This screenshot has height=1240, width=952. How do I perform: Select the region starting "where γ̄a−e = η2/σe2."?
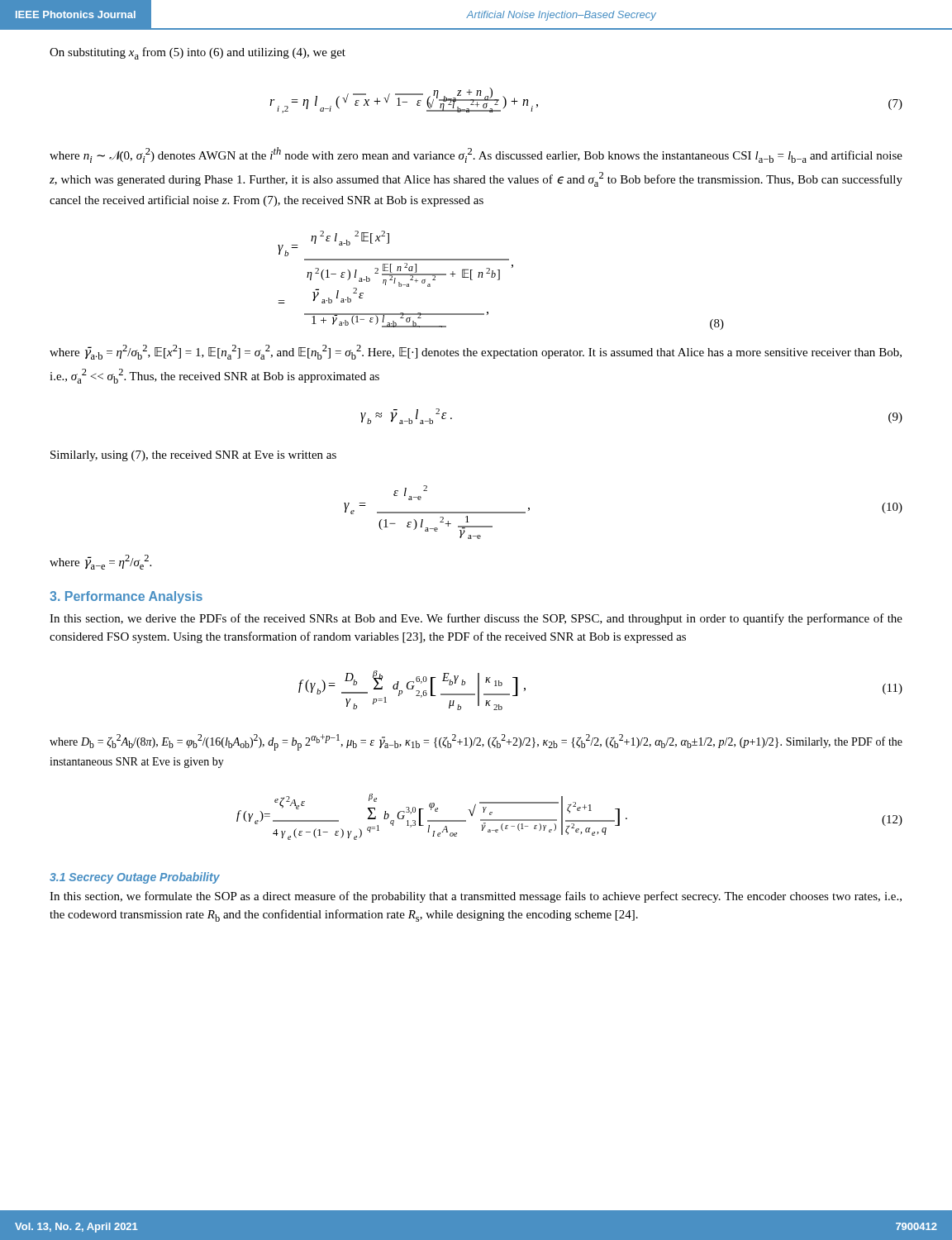tap(101, 562)
